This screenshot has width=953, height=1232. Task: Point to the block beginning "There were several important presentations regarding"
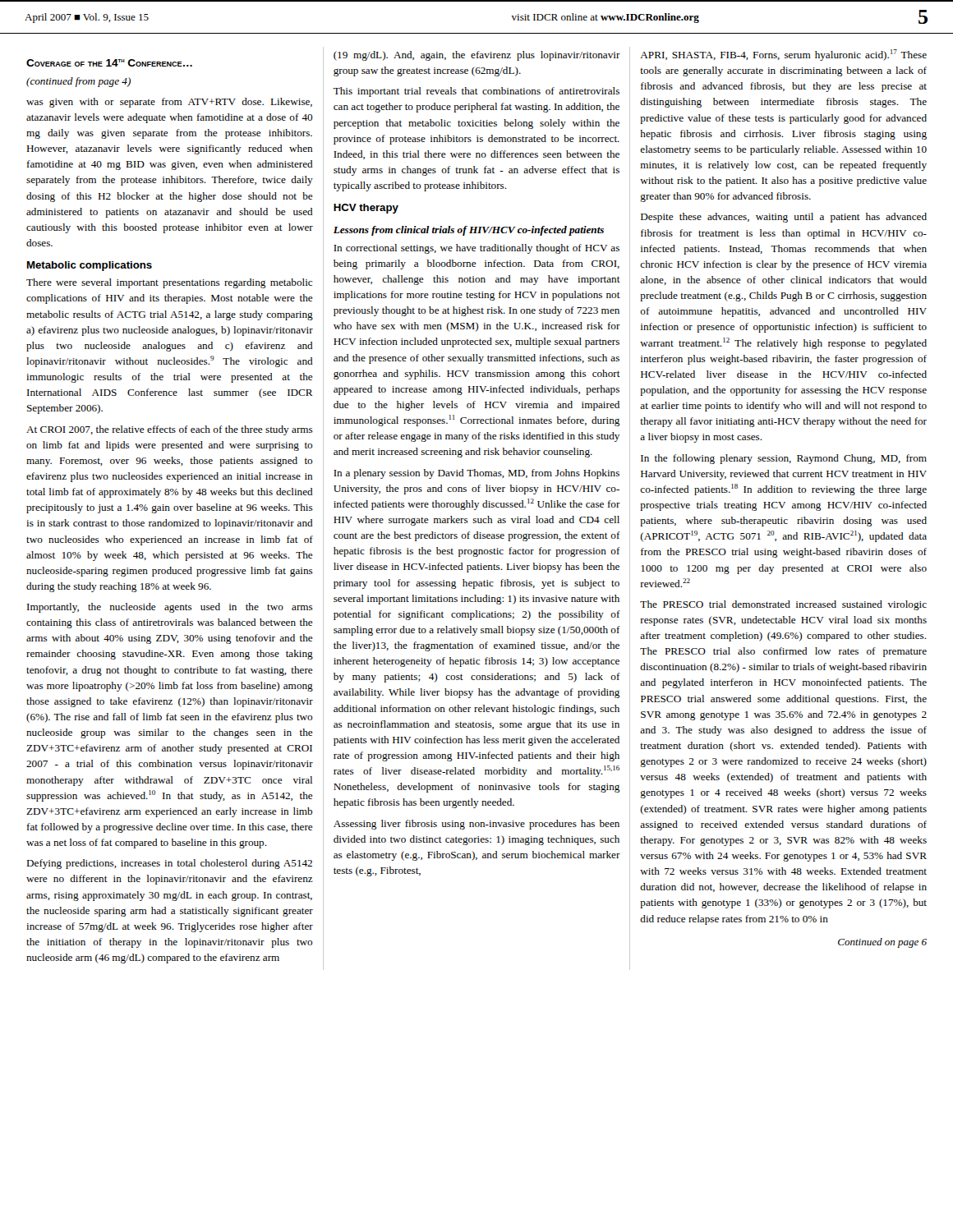170,620
